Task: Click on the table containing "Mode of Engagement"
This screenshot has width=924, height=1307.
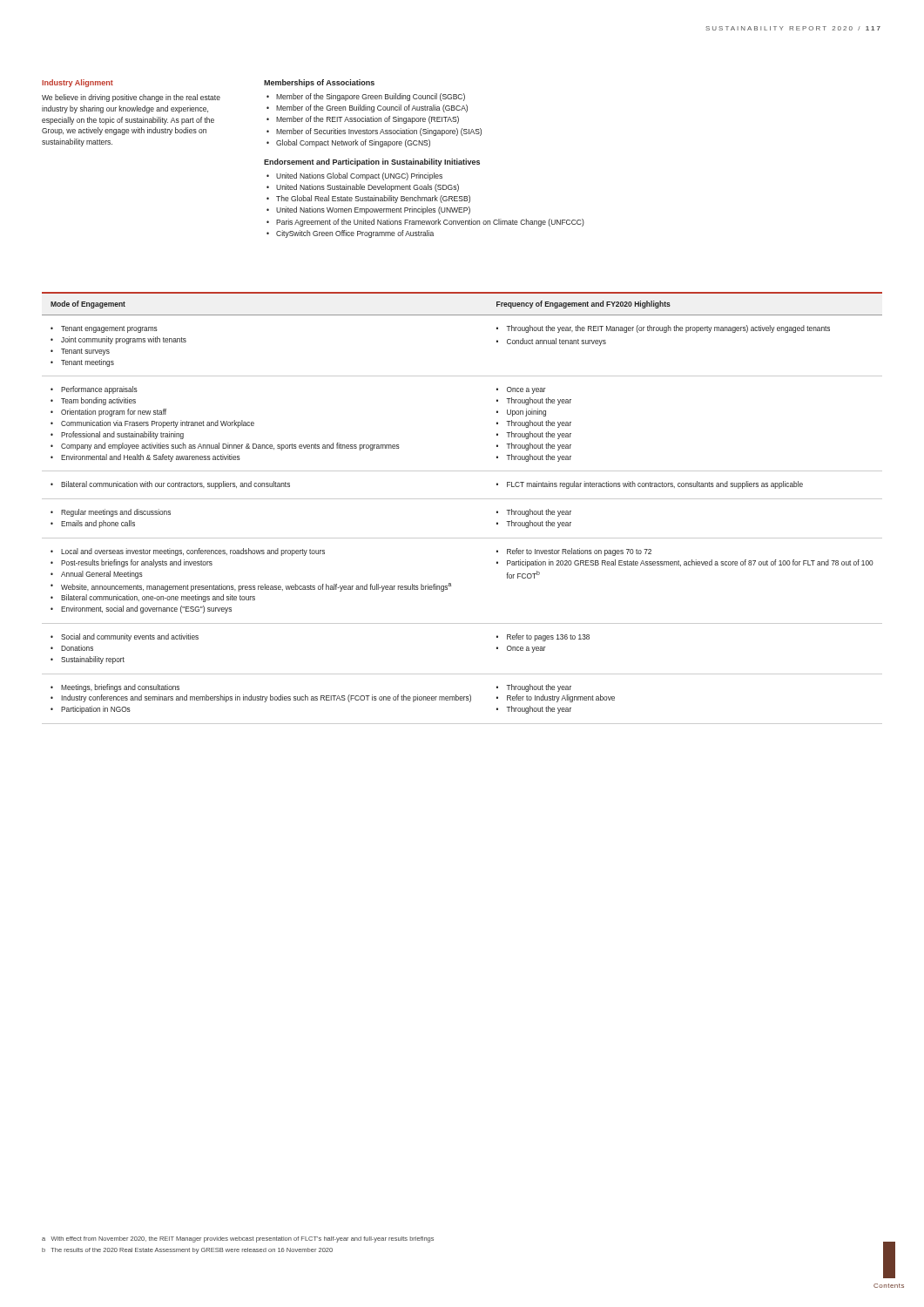Action: point(462,508)
